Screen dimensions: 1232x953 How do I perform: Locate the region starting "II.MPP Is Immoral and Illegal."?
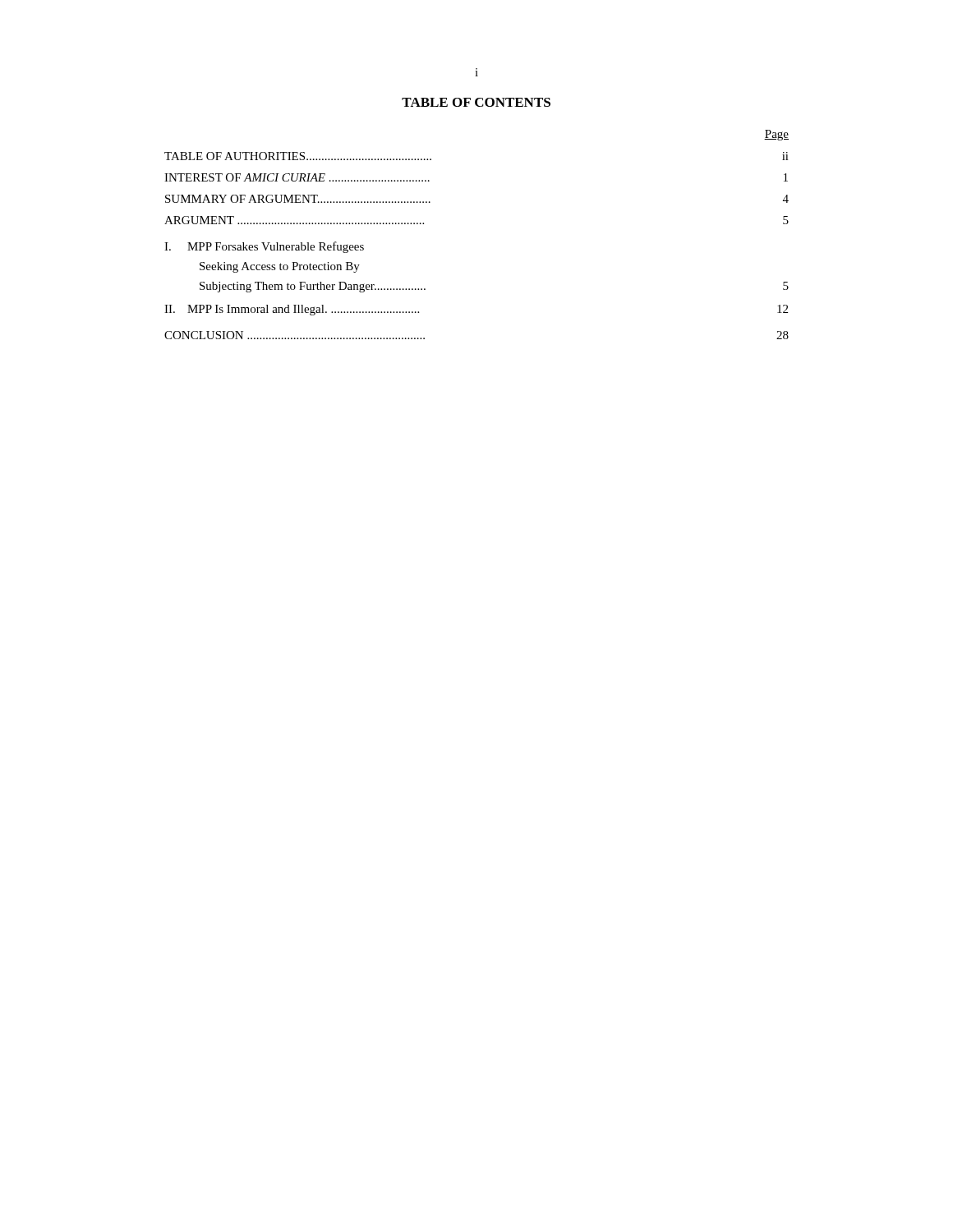254,309
